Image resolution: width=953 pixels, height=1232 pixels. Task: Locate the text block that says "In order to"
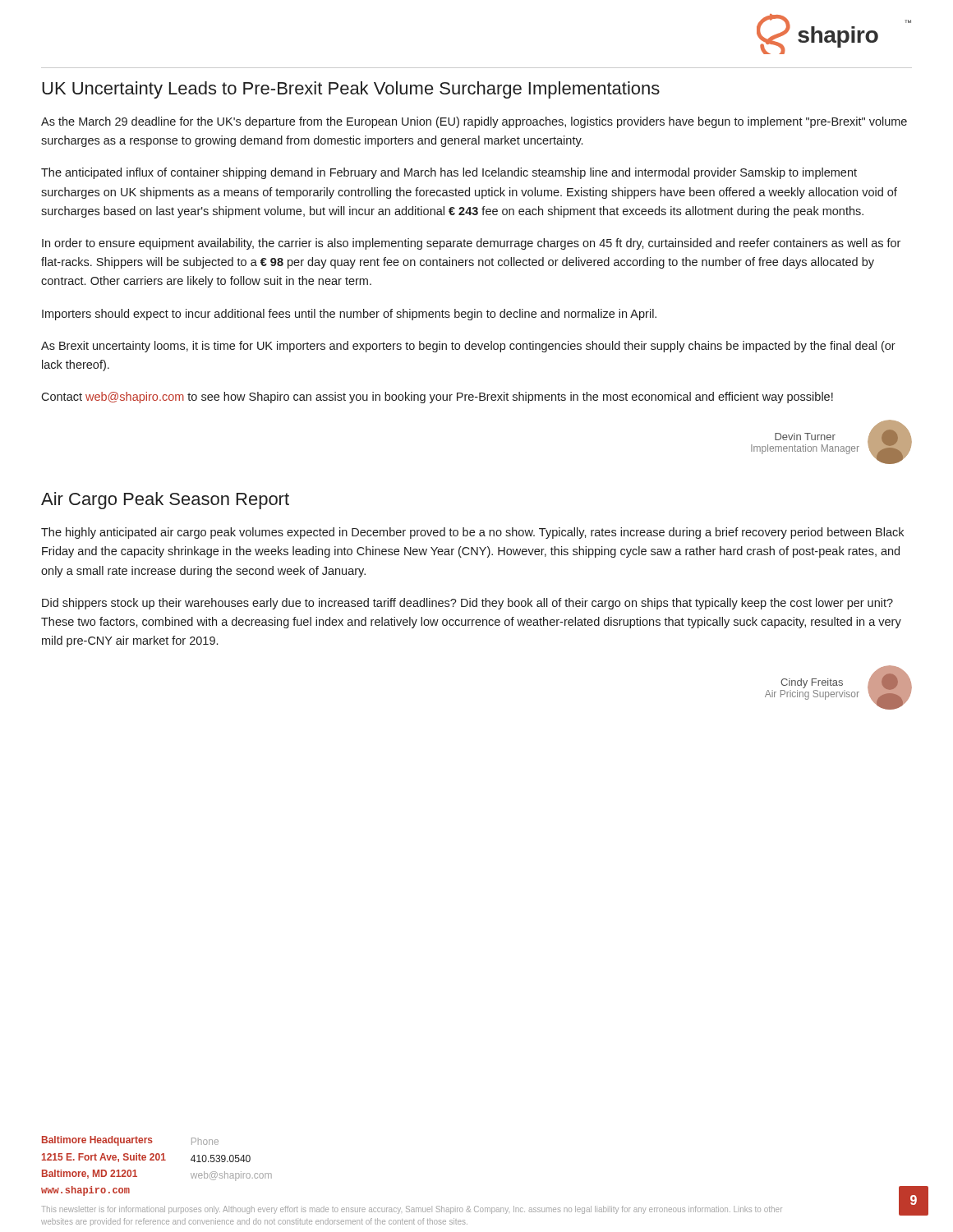click(471, 262)
